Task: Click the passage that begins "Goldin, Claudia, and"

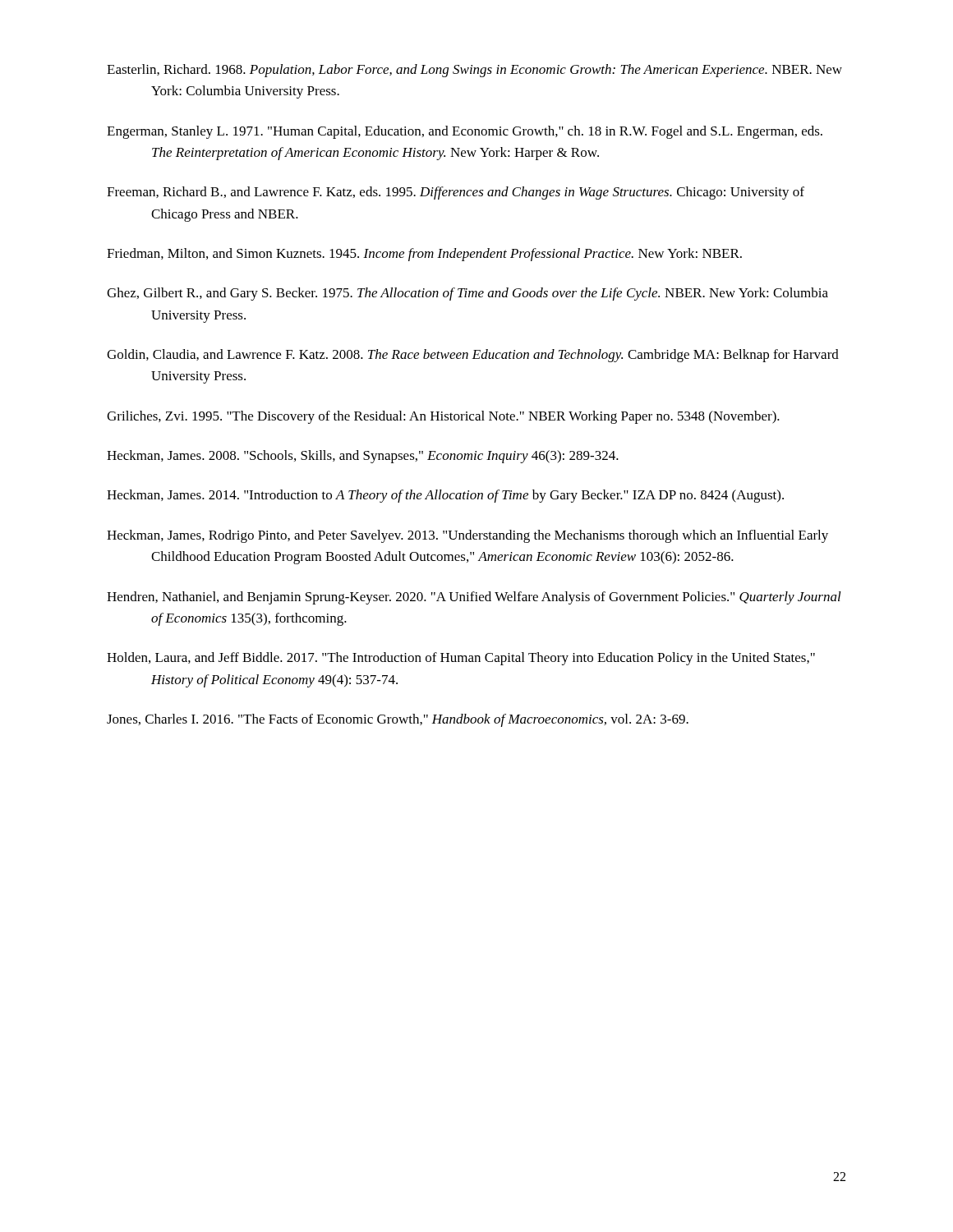Action: coord(473,365)
